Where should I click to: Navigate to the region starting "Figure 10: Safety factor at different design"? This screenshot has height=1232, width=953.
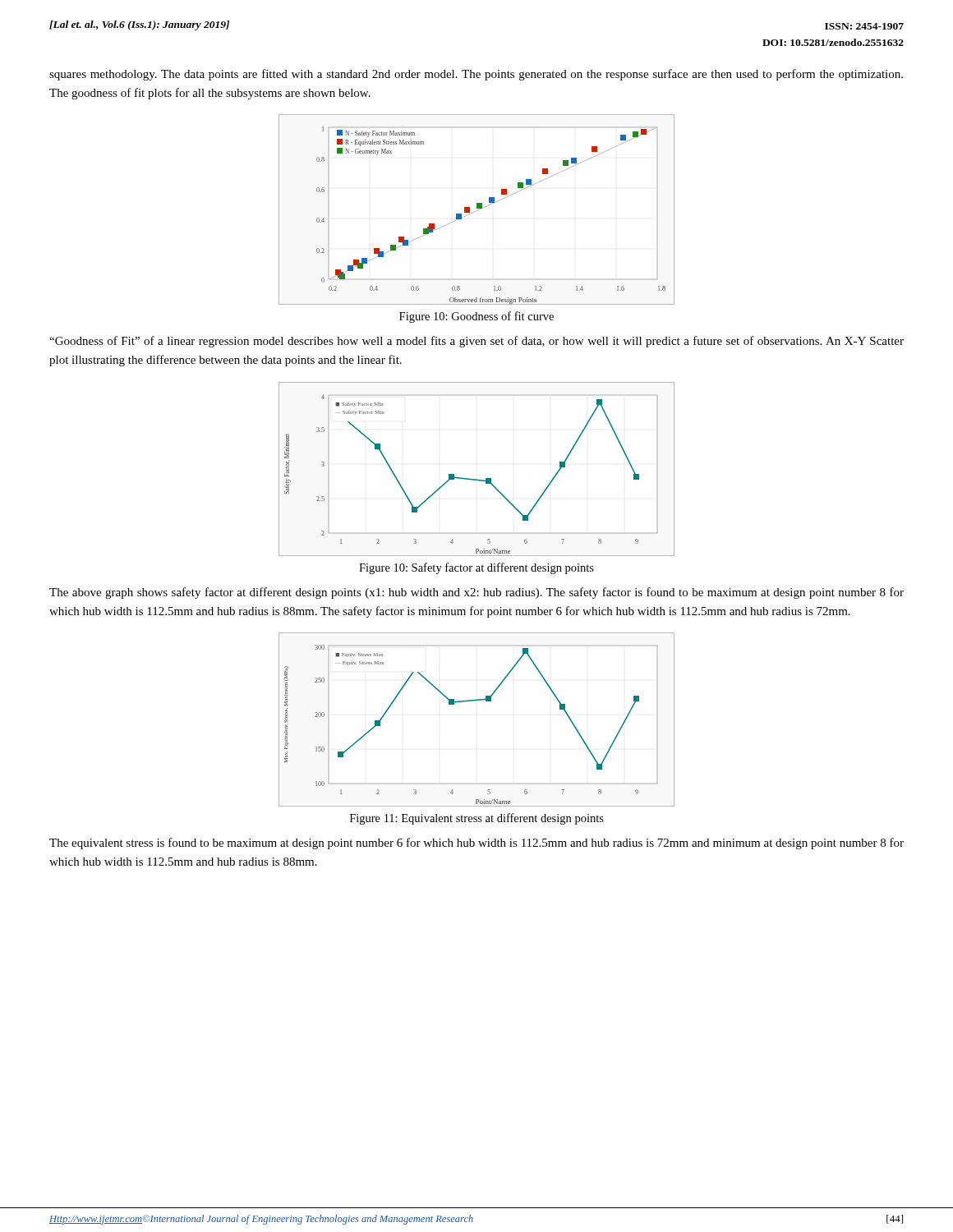476,567
